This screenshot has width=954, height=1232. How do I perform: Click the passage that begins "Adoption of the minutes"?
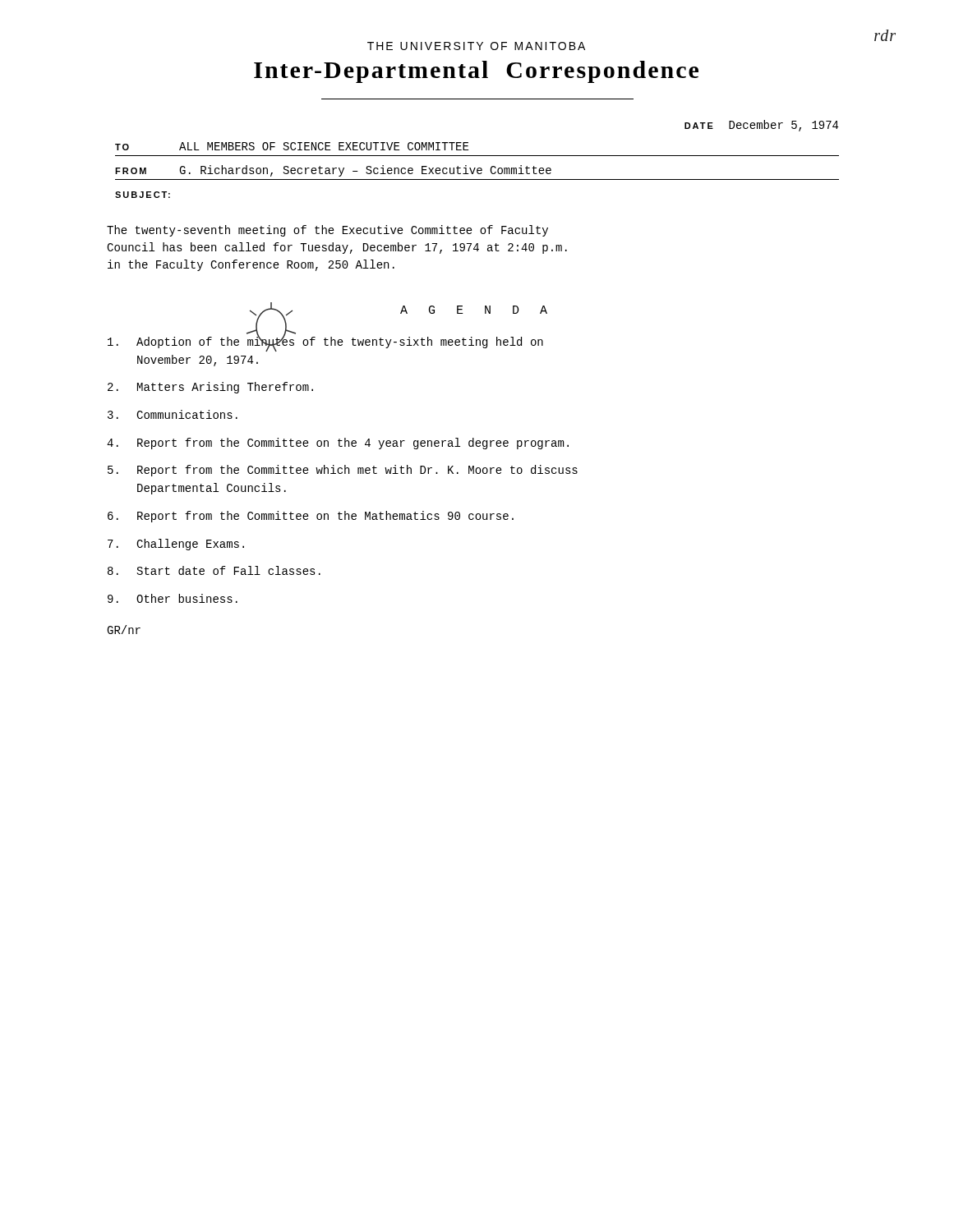click(477, 352)
